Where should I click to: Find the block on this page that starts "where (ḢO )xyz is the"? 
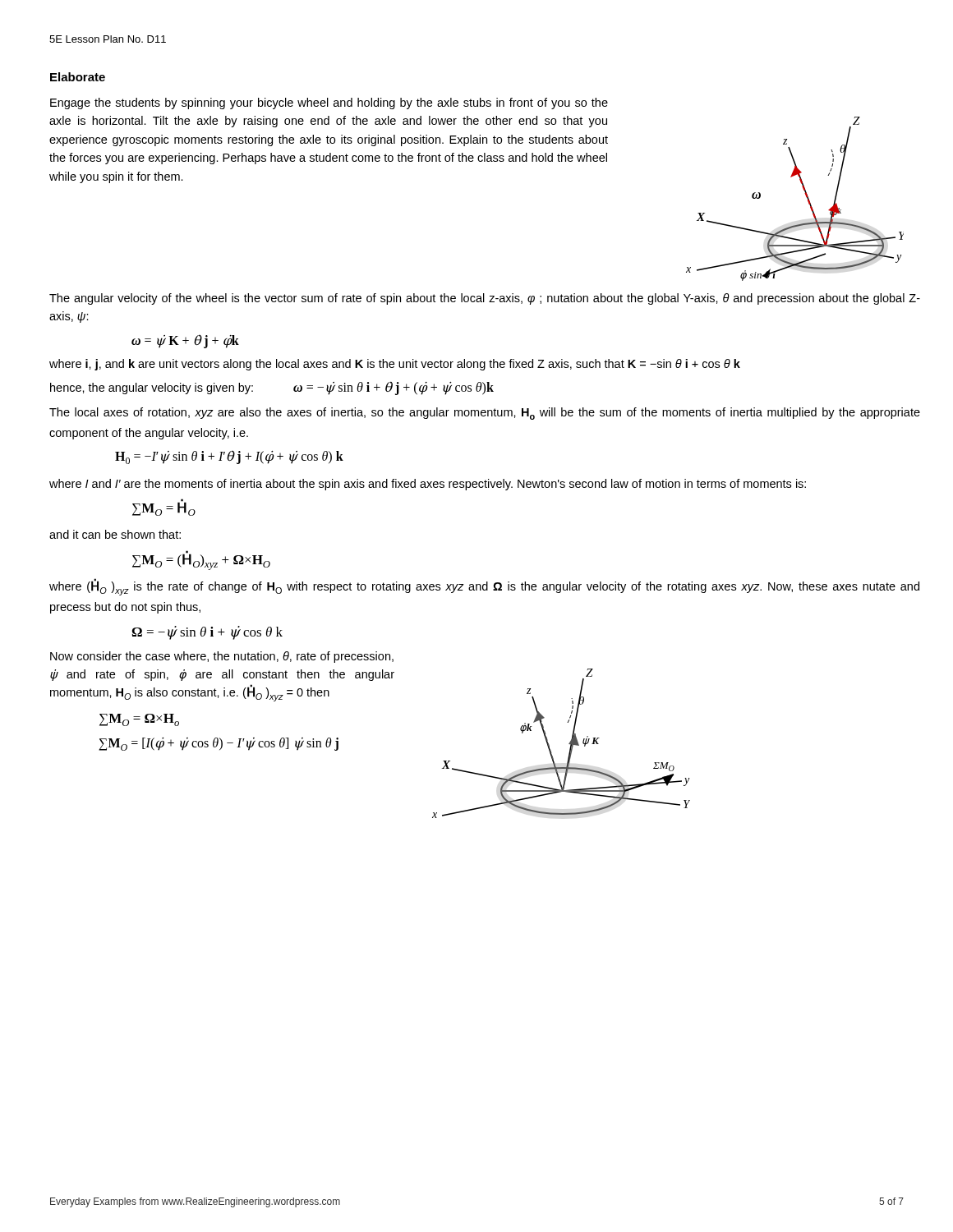coord(485,597)
